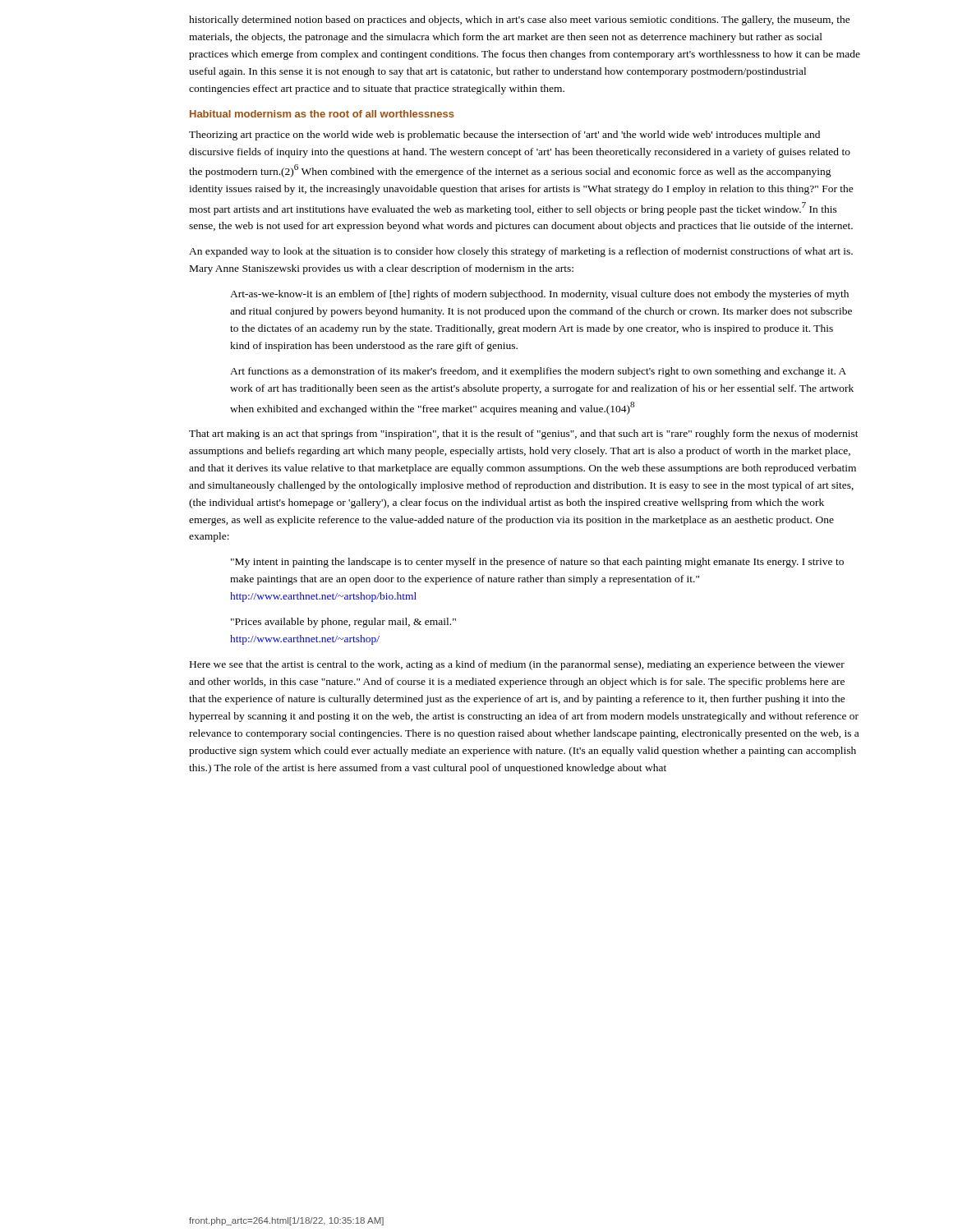Click the passage that begins "Art-as-we-know-it is an emblem"
953x1232 pixels.
541,319
